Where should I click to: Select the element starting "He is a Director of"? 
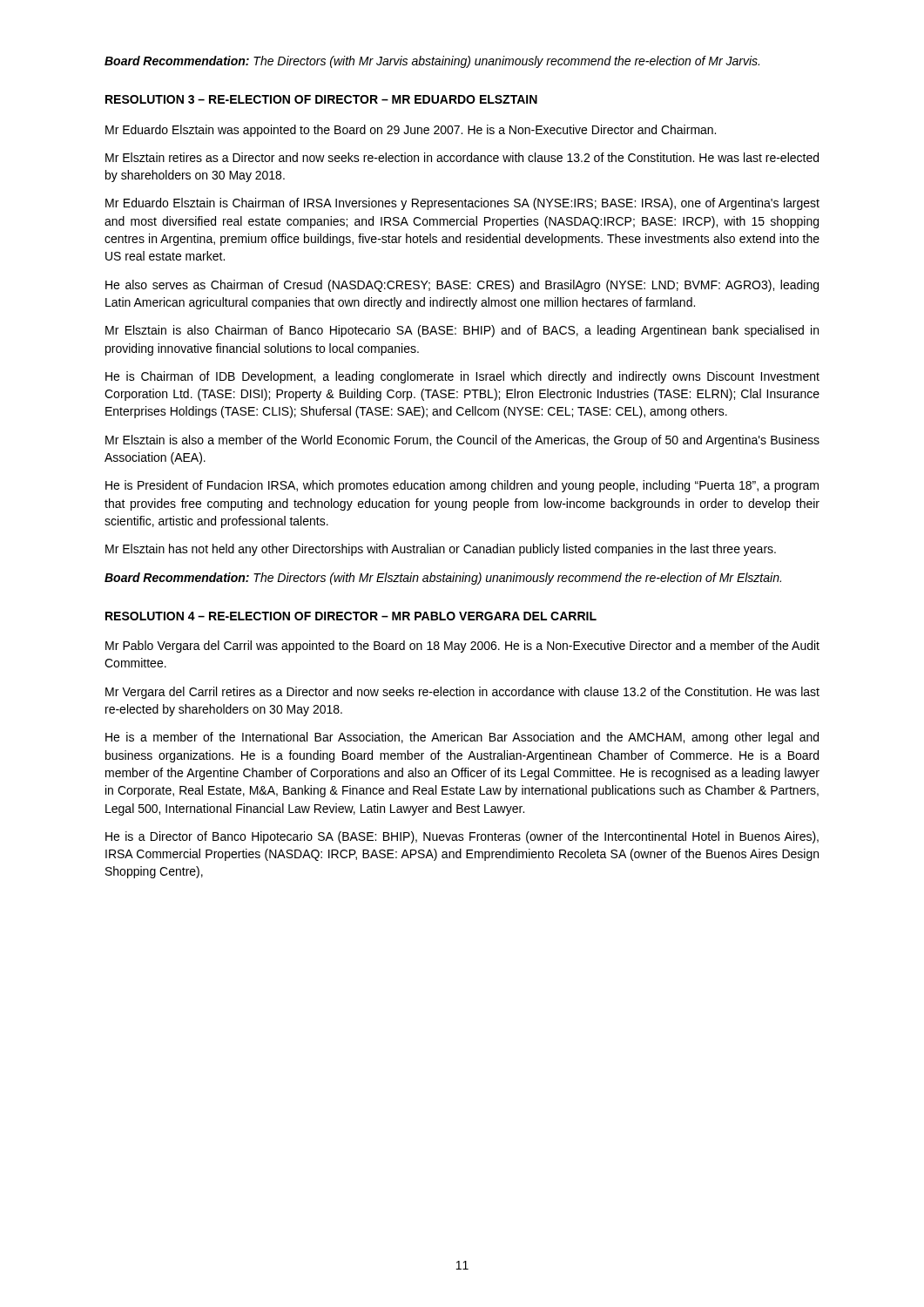pyautogui.click(x=462, y=854)
